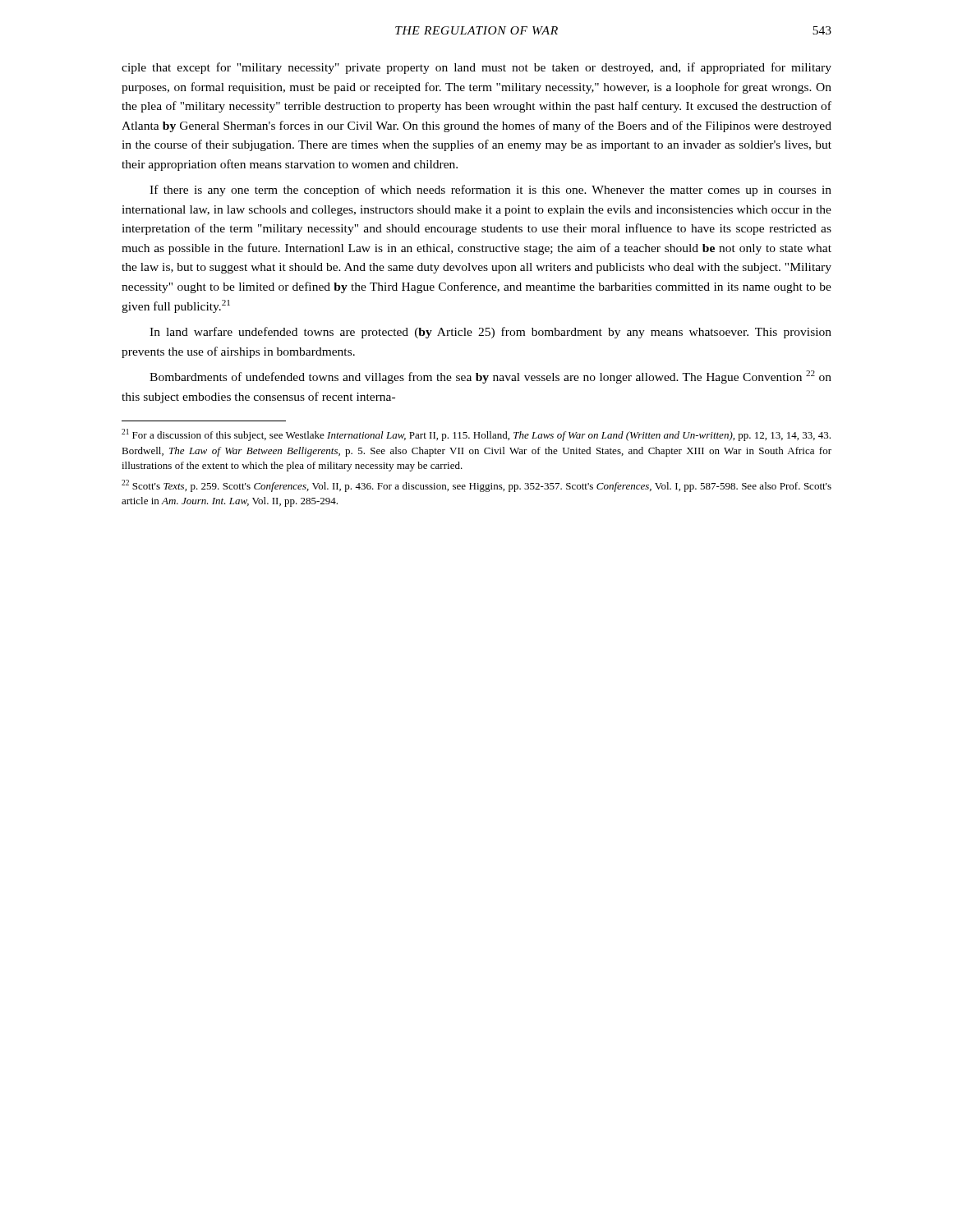953x1232 pixels.
Task: Click on the element starting "22 Scott's Texts, p. 259."
Action: (476, 494)
